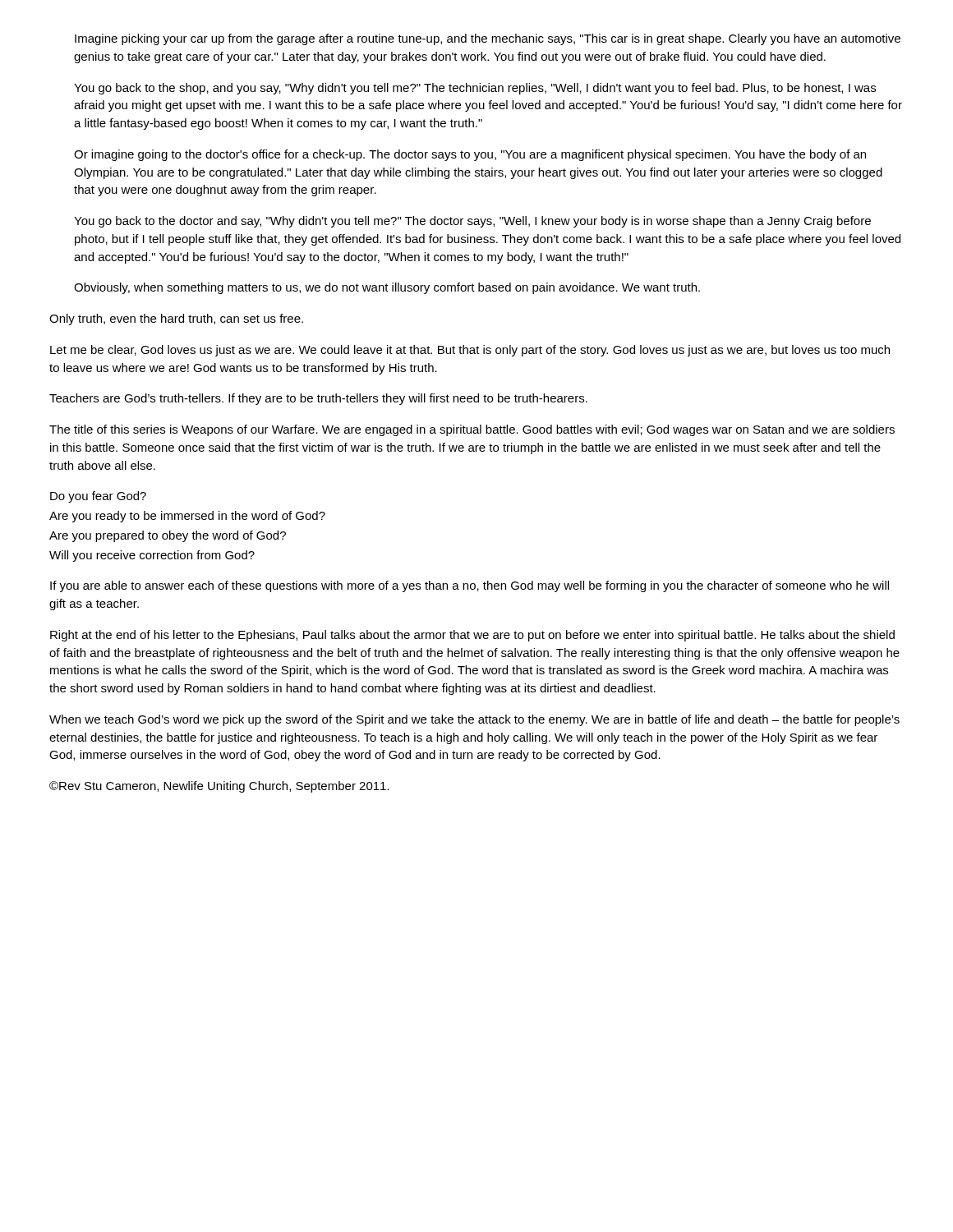Find the block on this page that starts "You go back to the doctor and"
The width and height of the screenshot is (953, 1232).
point(488,238)
